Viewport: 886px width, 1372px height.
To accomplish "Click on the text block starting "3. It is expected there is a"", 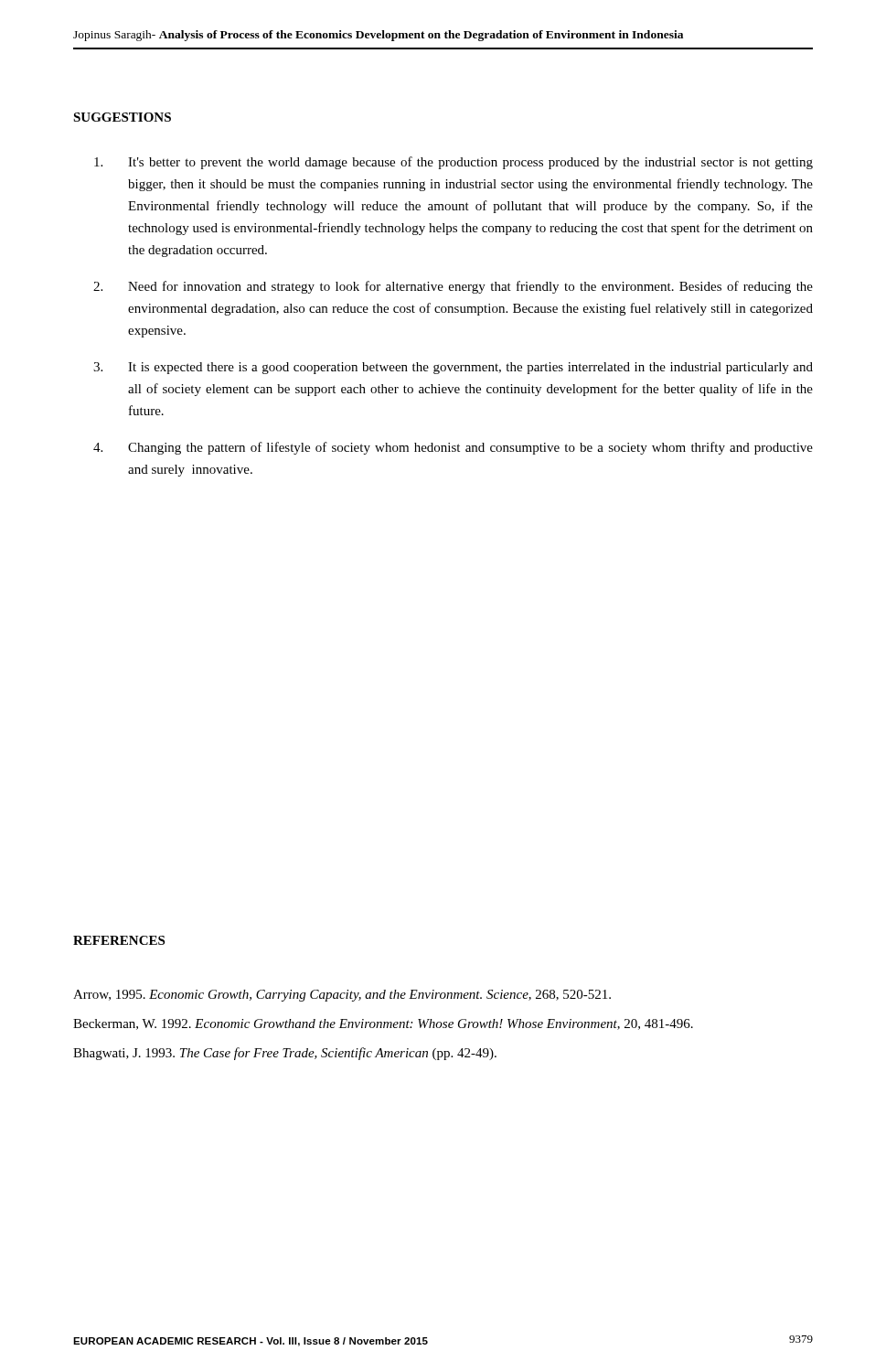I will tap(443, 389).
